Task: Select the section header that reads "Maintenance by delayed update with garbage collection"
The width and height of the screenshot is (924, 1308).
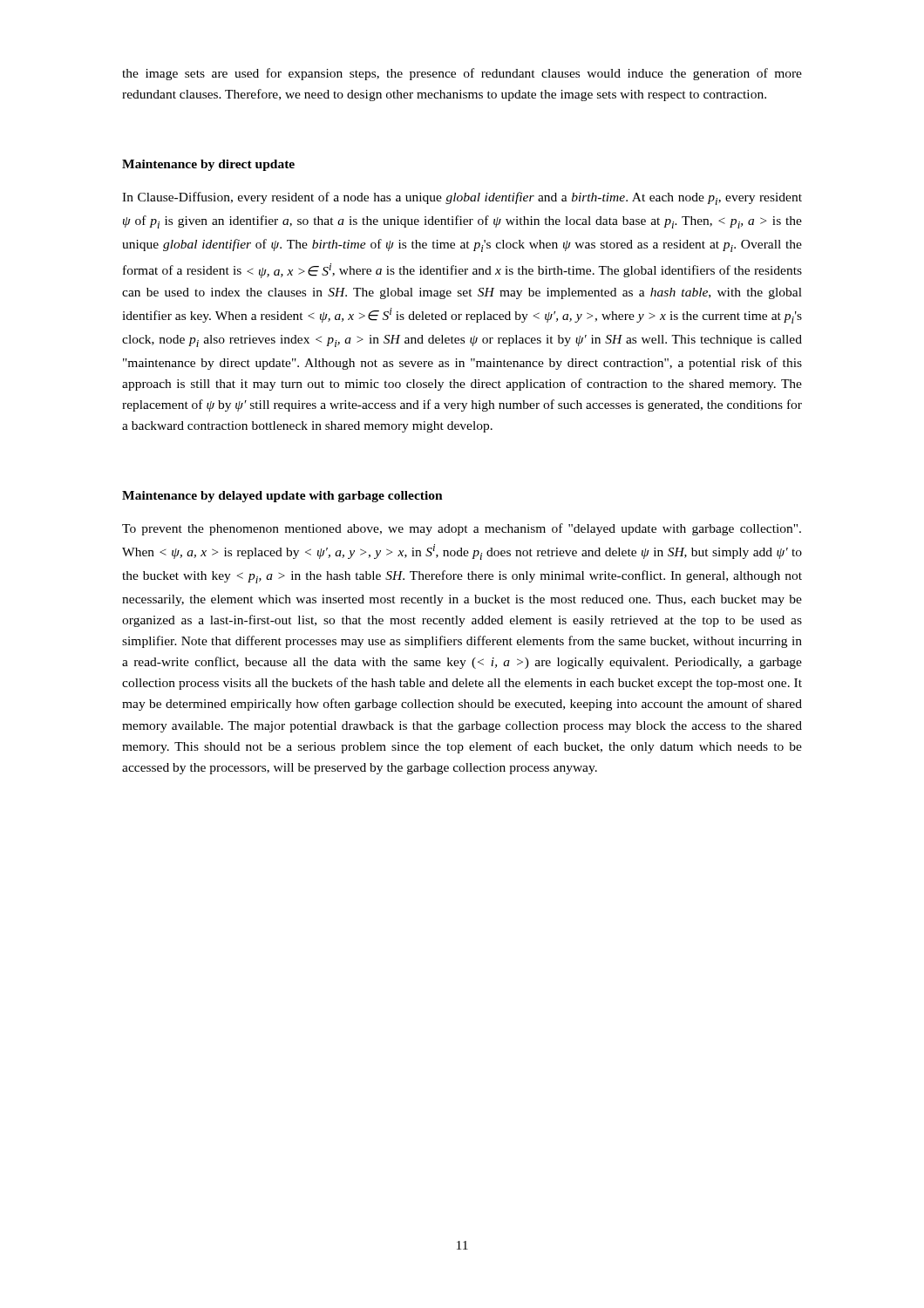Action: click(x=282, y=495)
